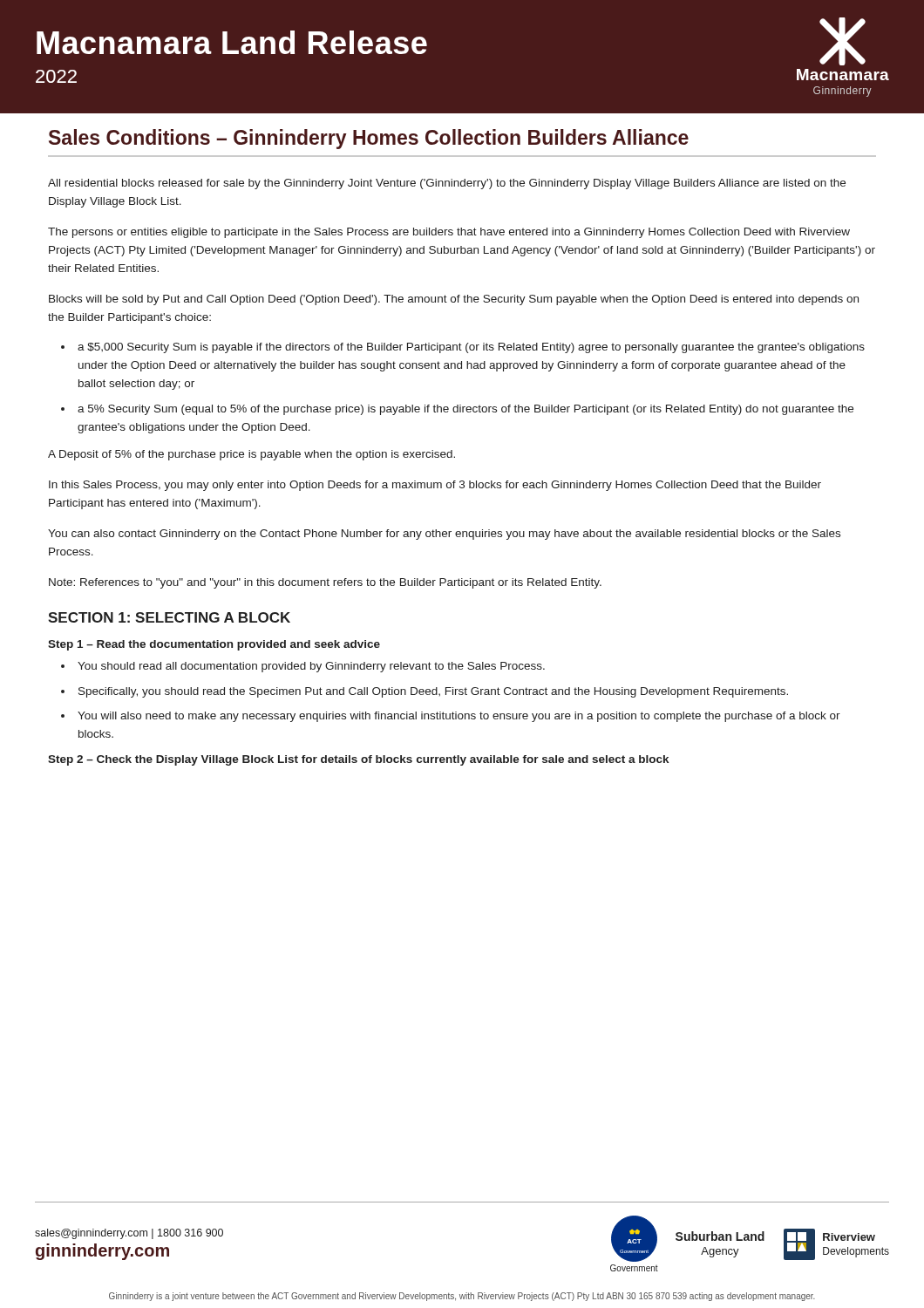Image resolution: width=924 pixels, height=1308 pixels.
Task: Click on the title that reads "Sales Conditions – Ginninderry Homes Collection Builders Alliance"
Action: (x=462, y=142)
